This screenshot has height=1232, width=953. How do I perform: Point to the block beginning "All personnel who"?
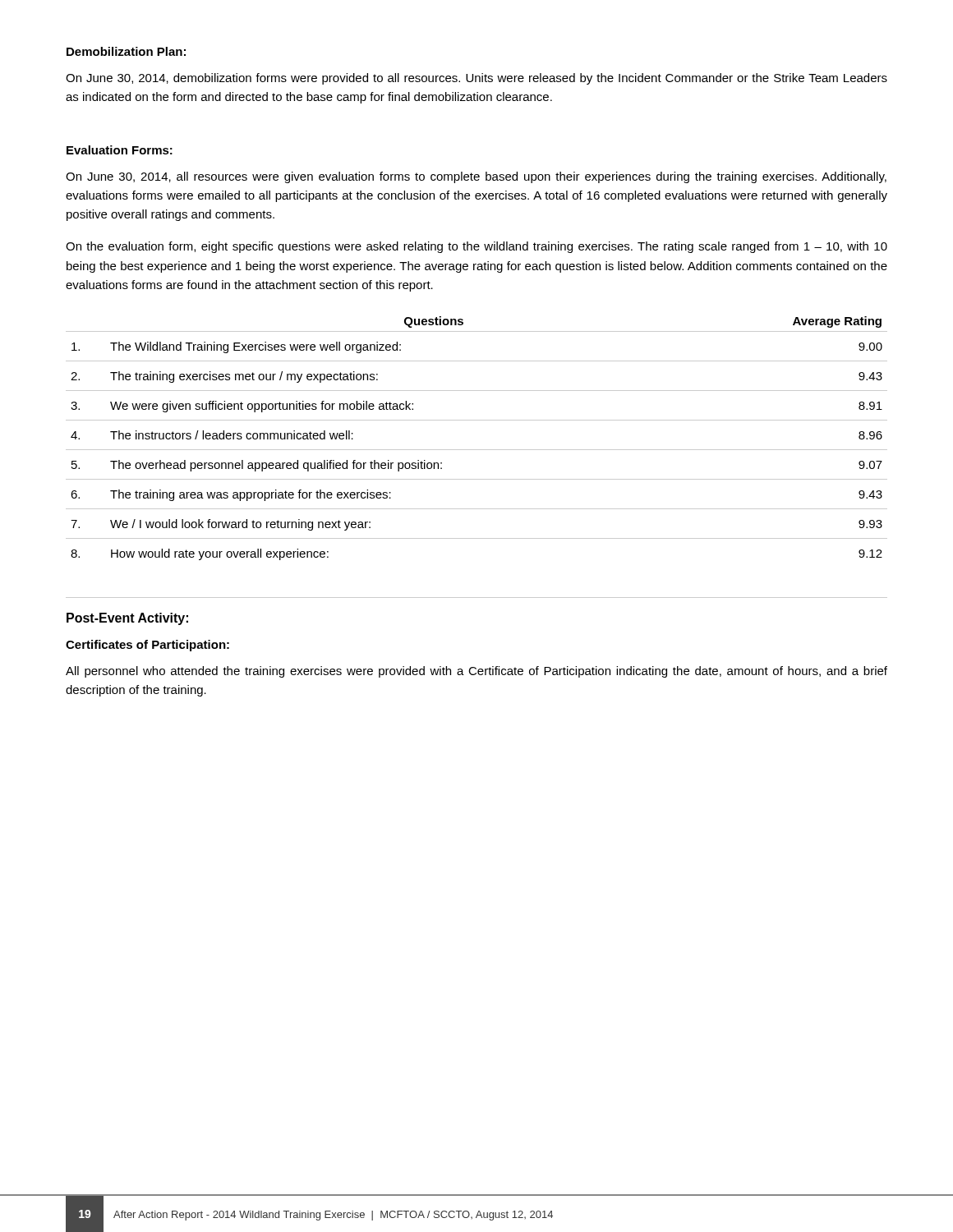click(x=476, y=680)
